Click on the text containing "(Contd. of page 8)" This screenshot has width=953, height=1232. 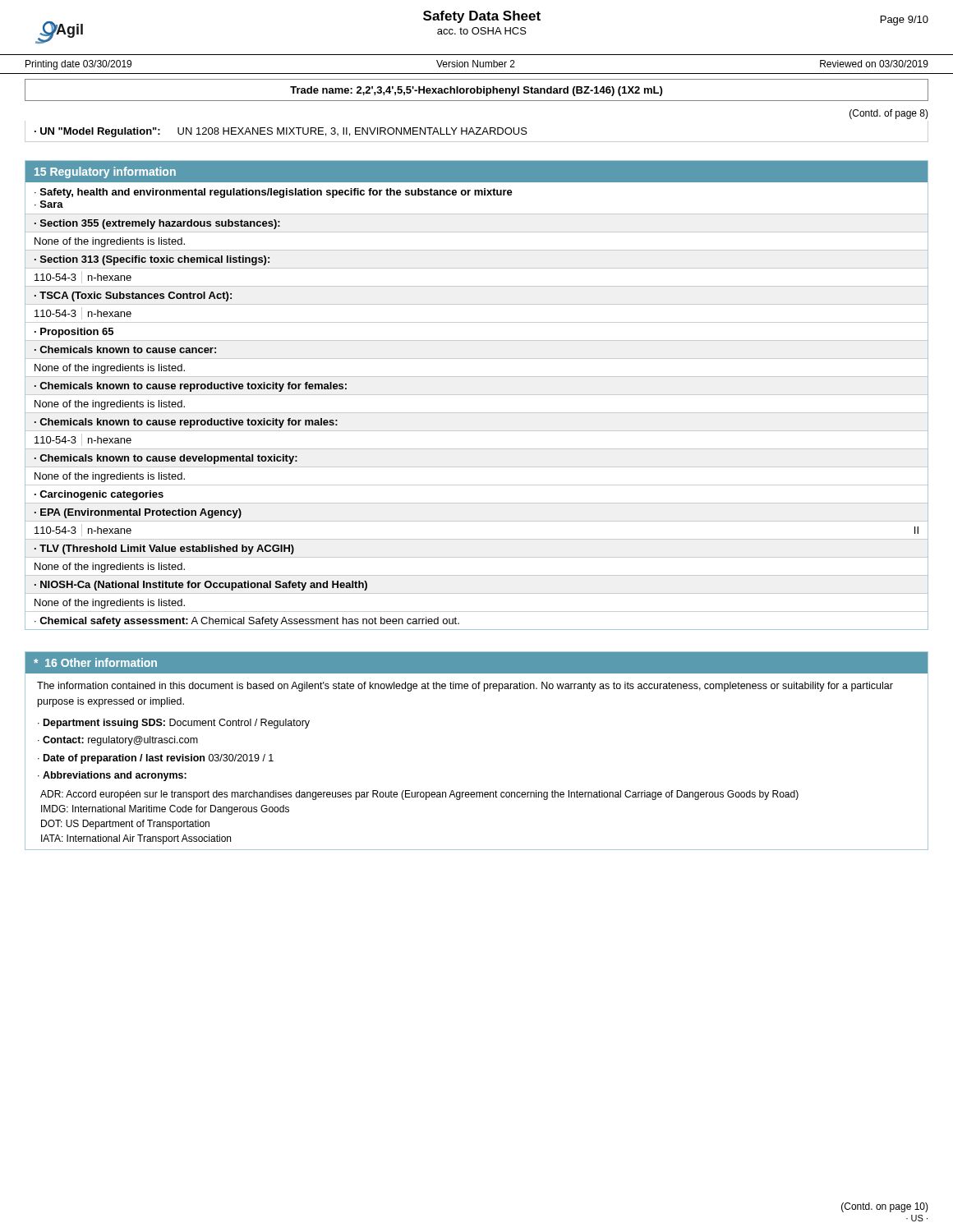889,113
